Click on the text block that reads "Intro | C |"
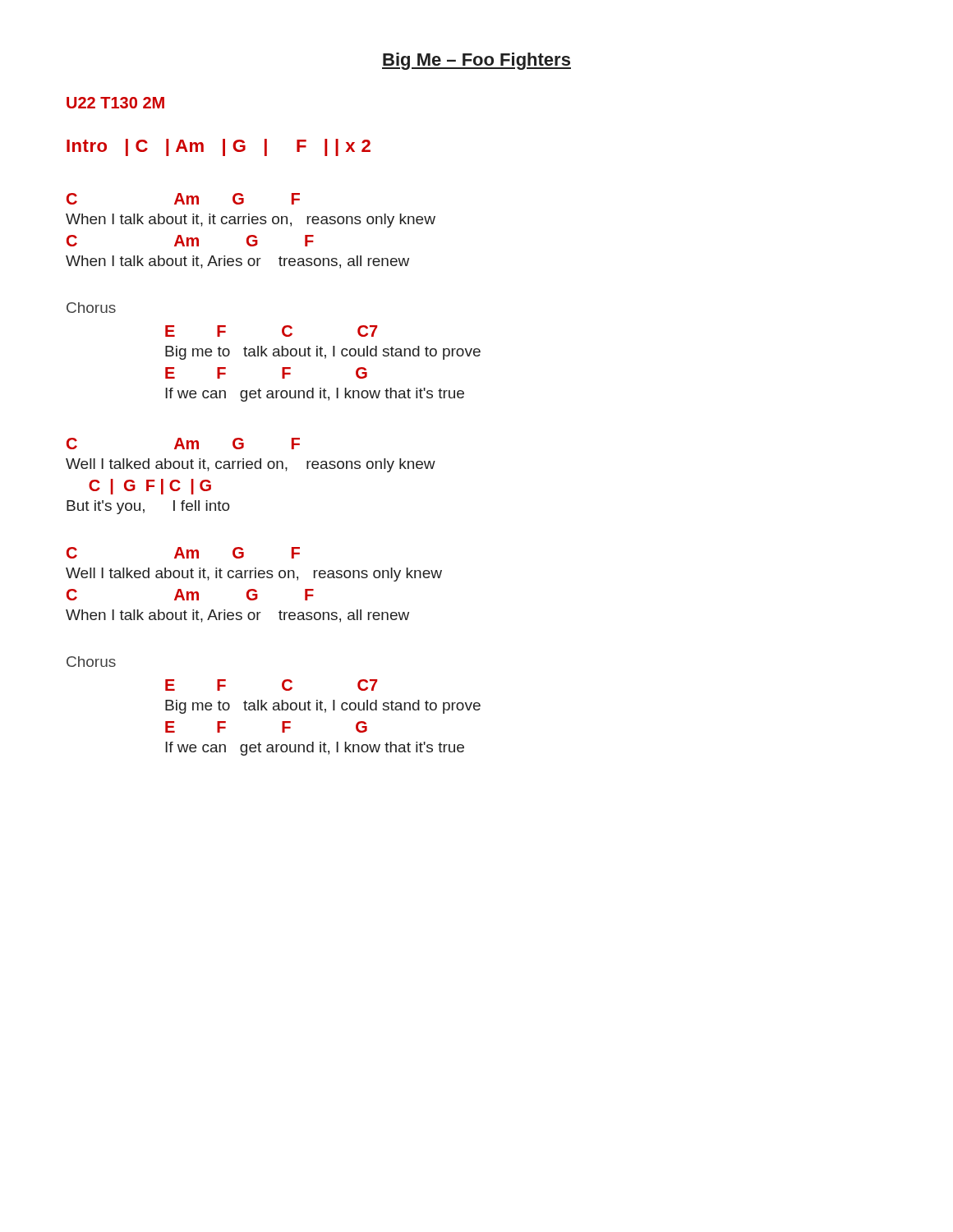 click(219, 146)
